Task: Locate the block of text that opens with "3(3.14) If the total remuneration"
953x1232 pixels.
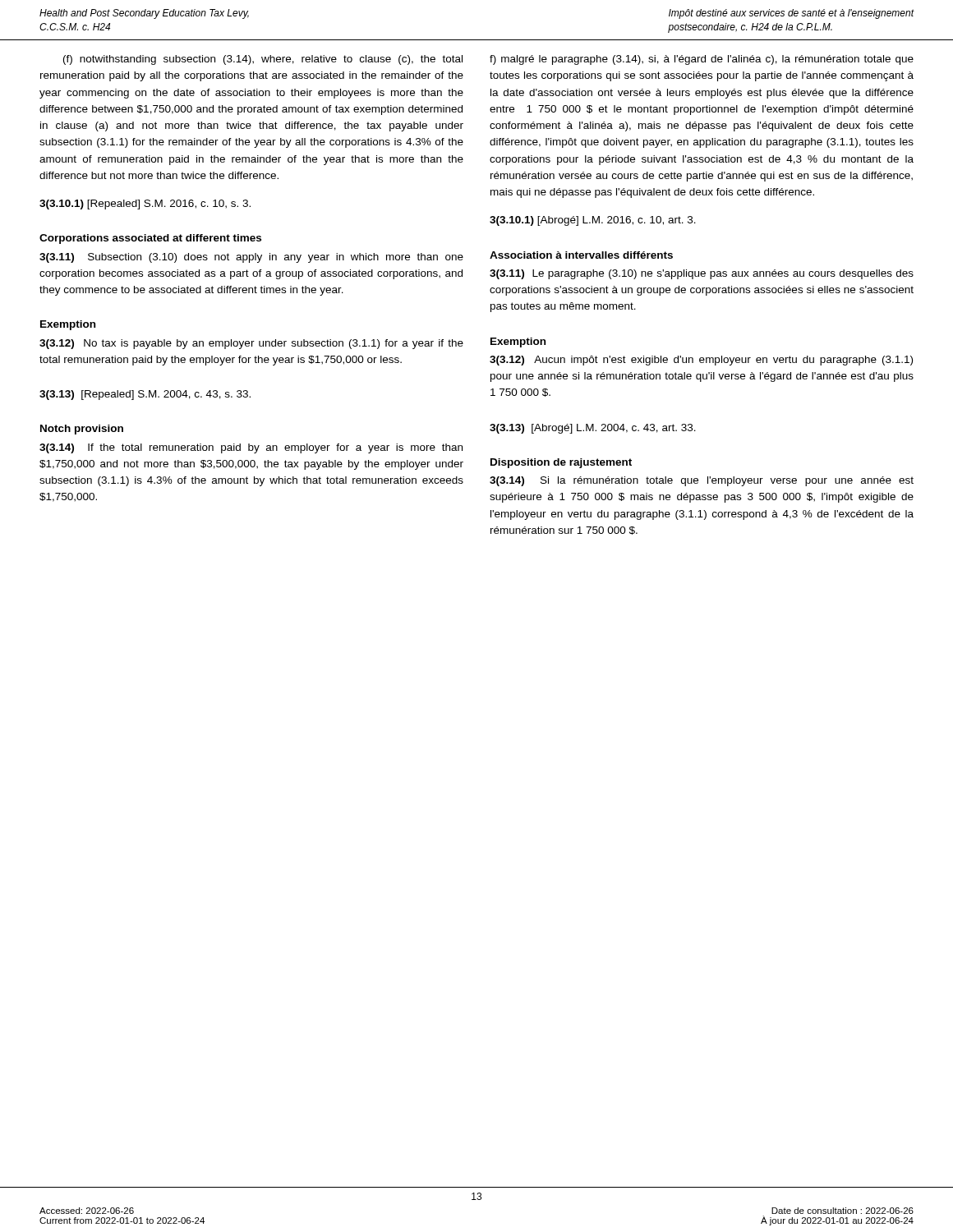Action: point(251,472)
